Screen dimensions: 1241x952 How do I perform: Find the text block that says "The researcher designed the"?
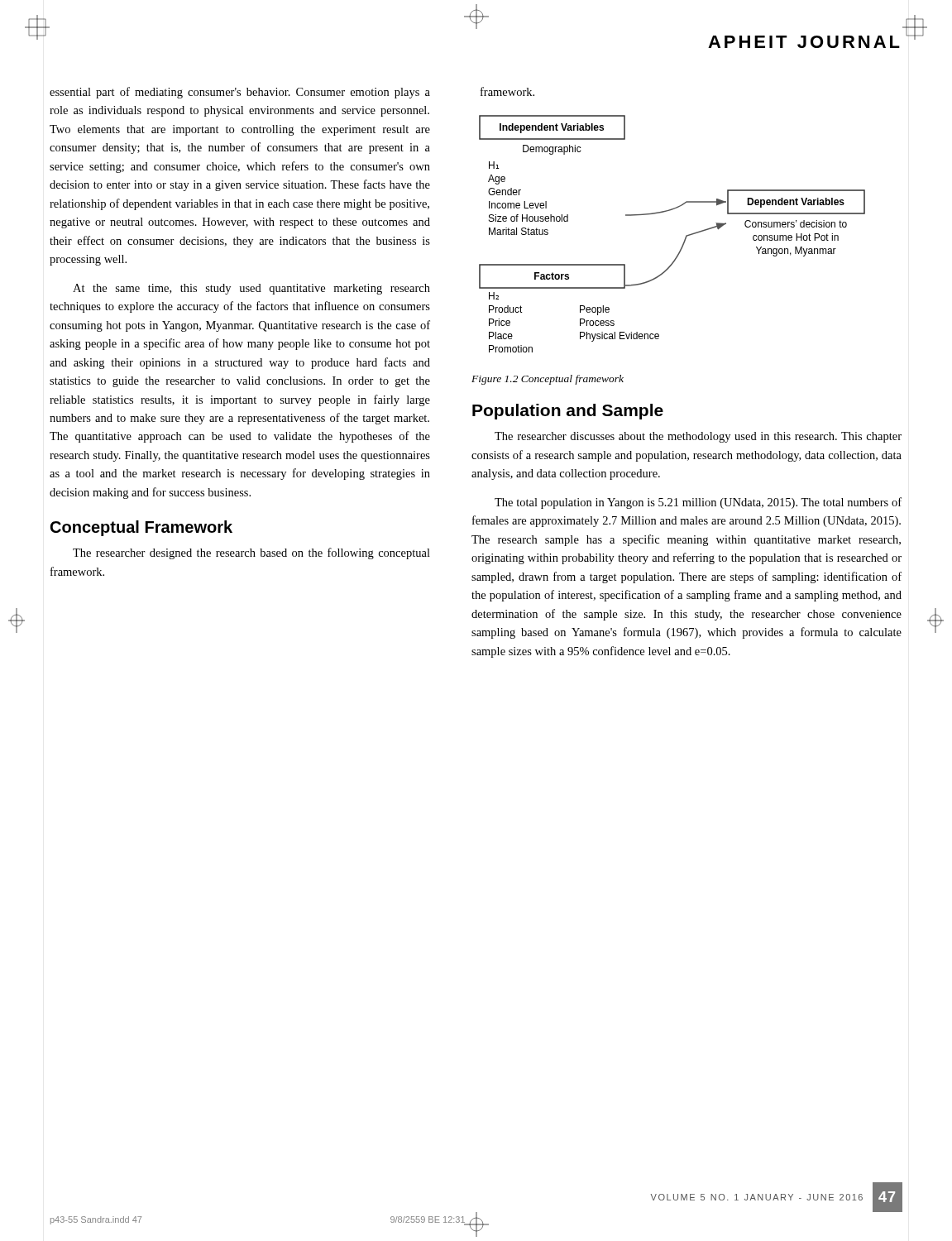pyautogui.click(x=240, y=562)
